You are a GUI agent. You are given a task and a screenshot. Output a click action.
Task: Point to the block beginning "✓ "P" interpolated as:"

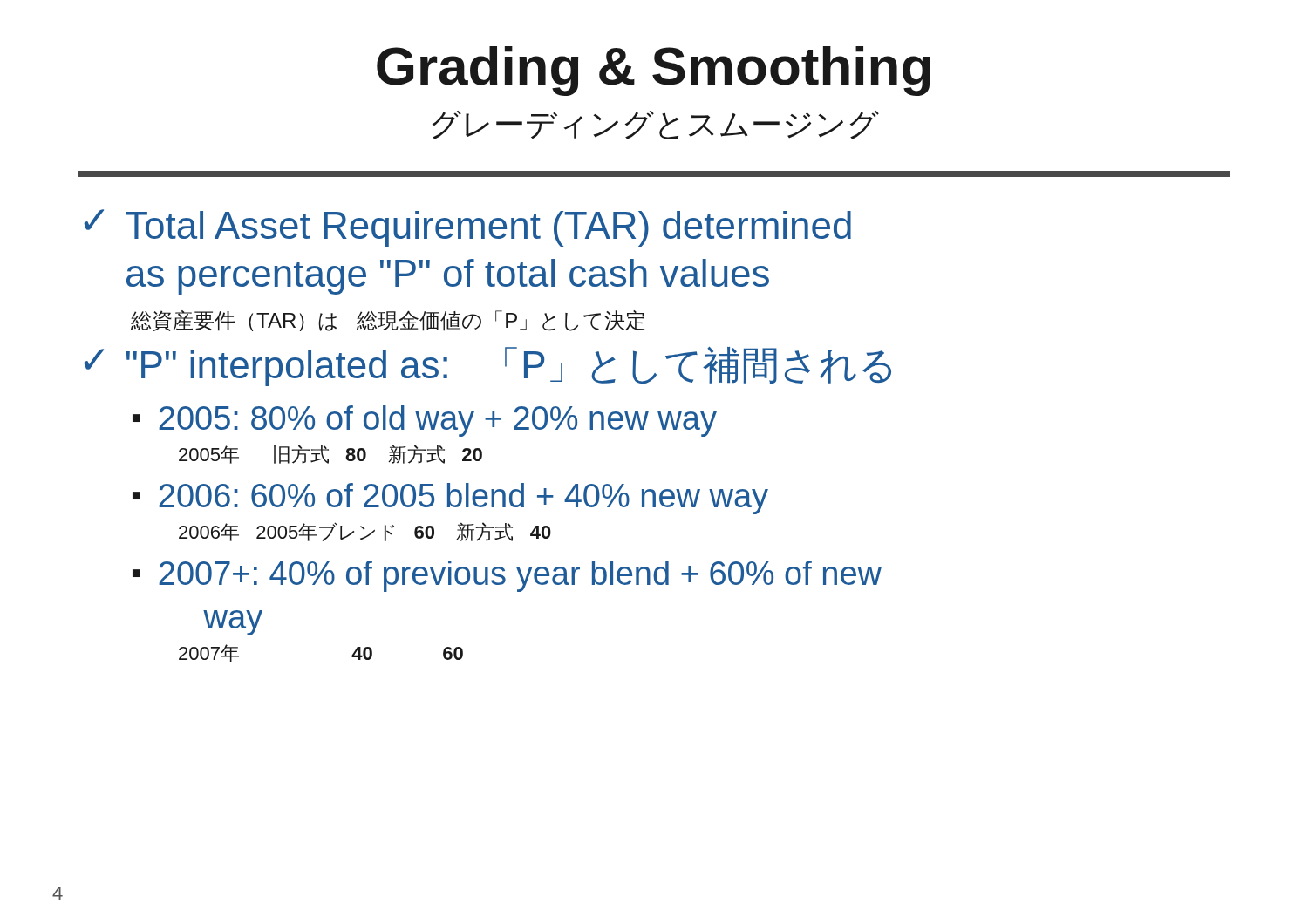pos(658,364)
